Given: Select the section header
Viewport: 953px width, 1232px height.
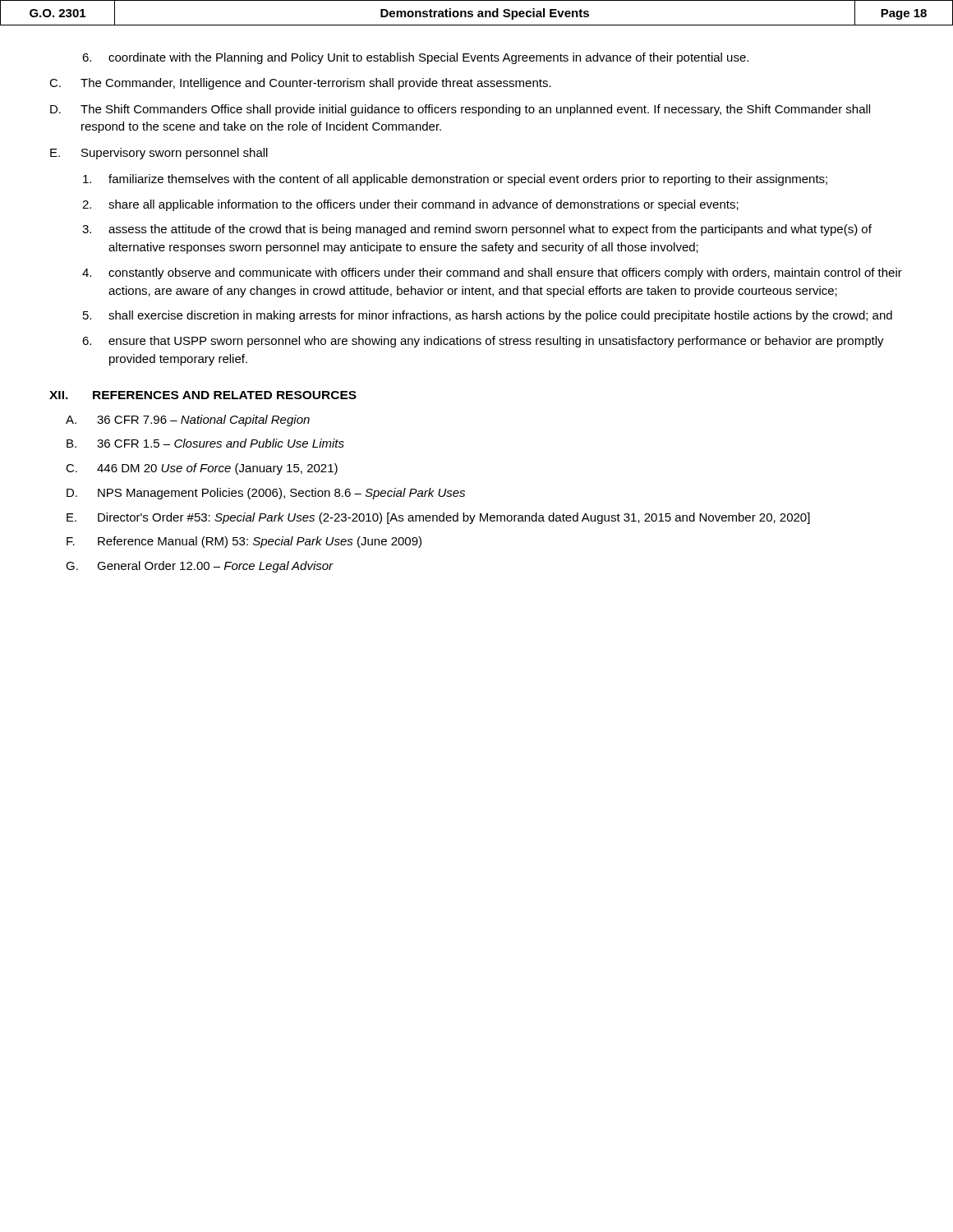Looking at the screenshot, I should pos(203,395).
